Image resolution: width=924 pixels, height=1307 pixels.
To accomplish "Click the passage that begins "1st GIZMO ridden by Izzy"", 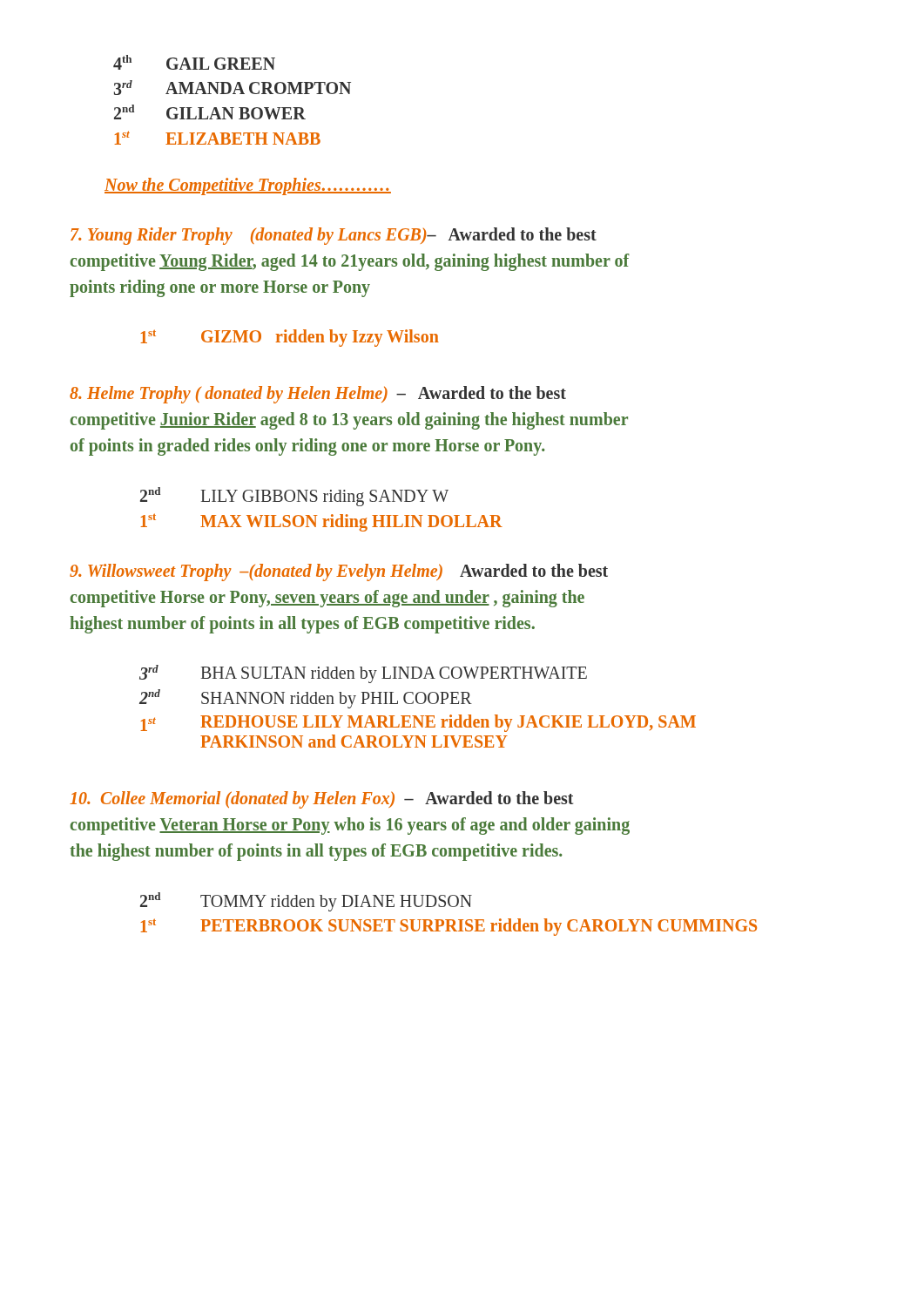I will point(289,336).
